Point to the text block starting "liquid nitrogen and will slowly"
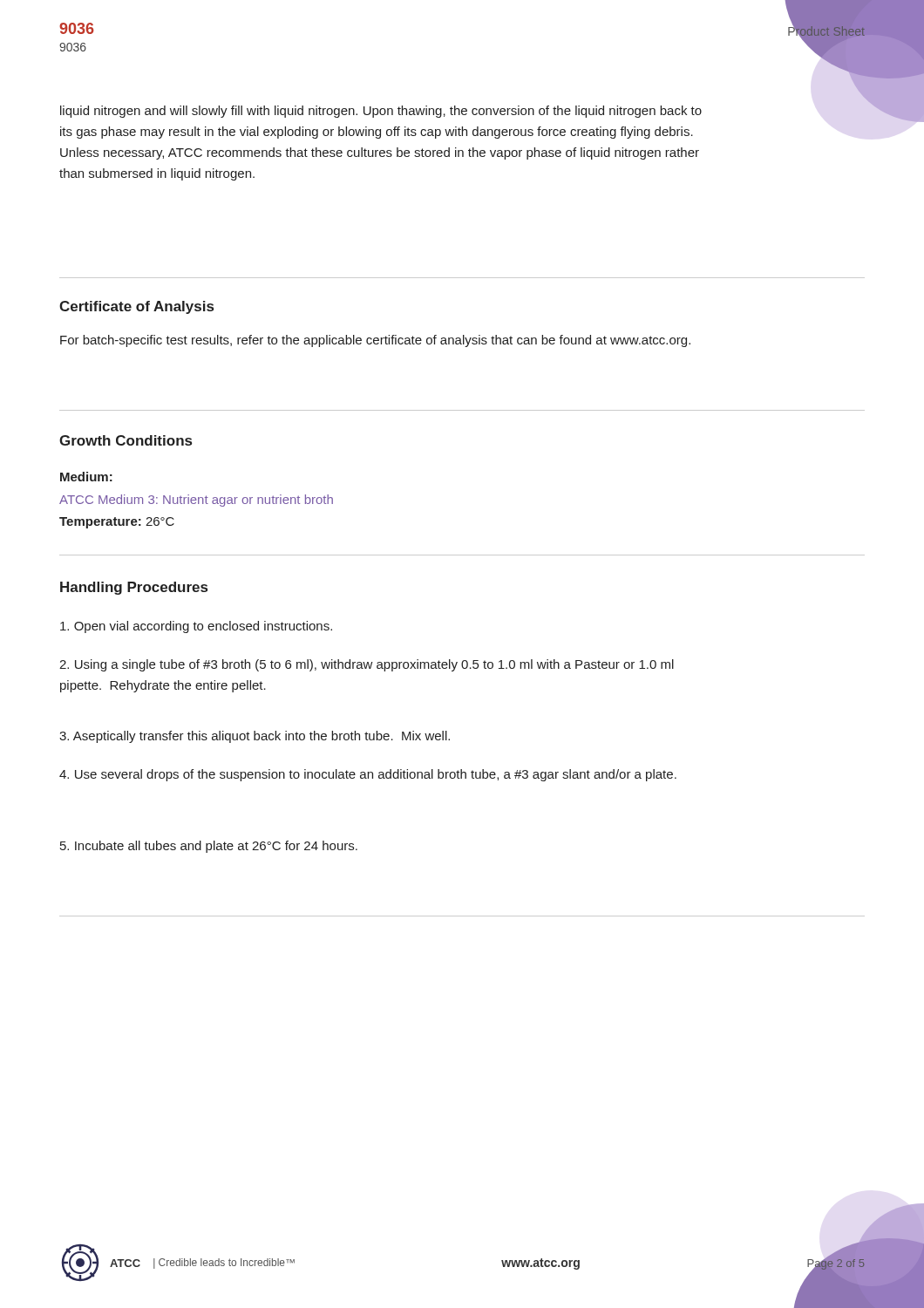Image resolution: width=924 pixels, height=1308 pixels. click(383, 142)
